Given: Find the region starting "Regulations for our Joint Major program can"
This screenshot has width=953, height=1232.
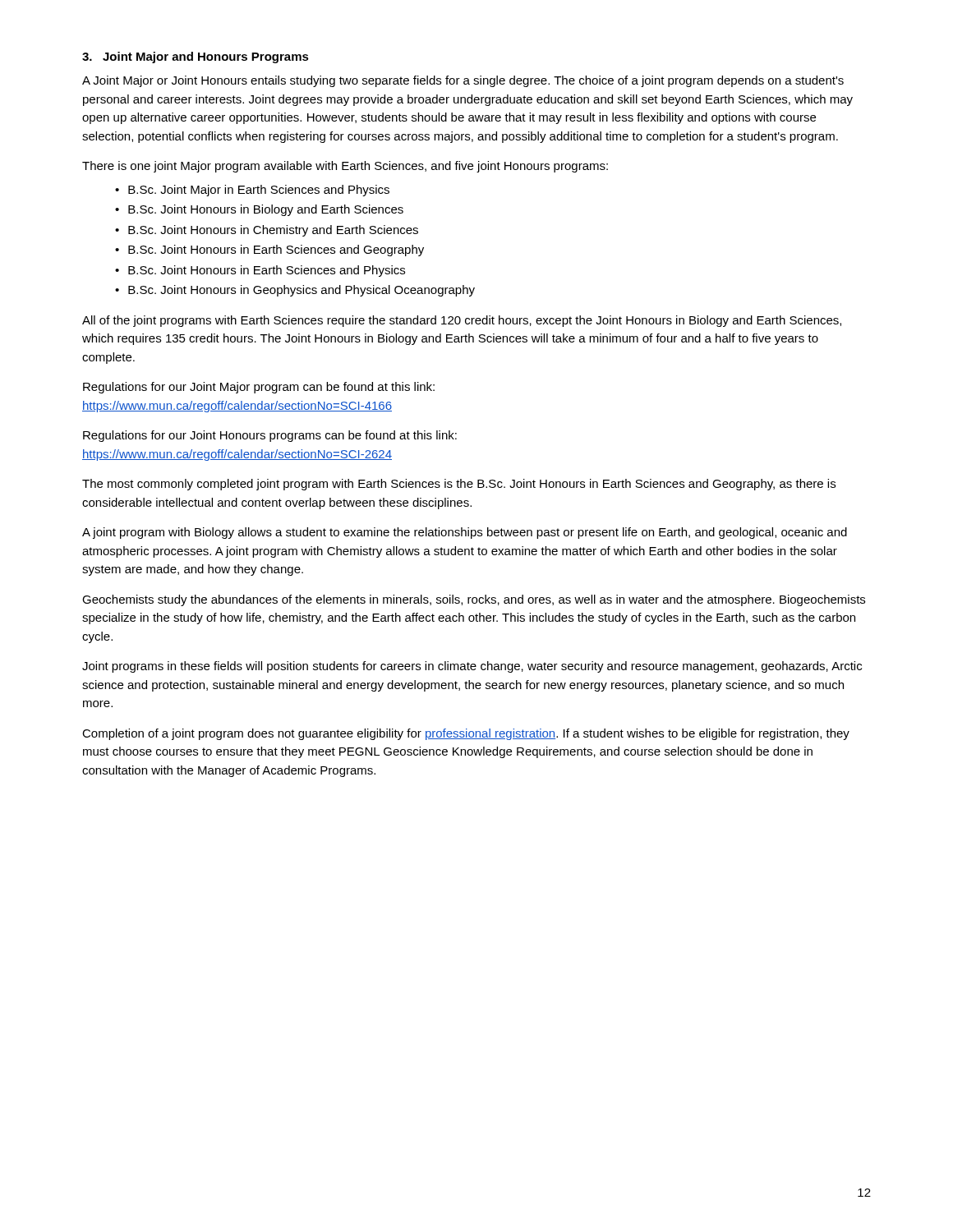Looking at the screenshot, I should tap(259, 396).
